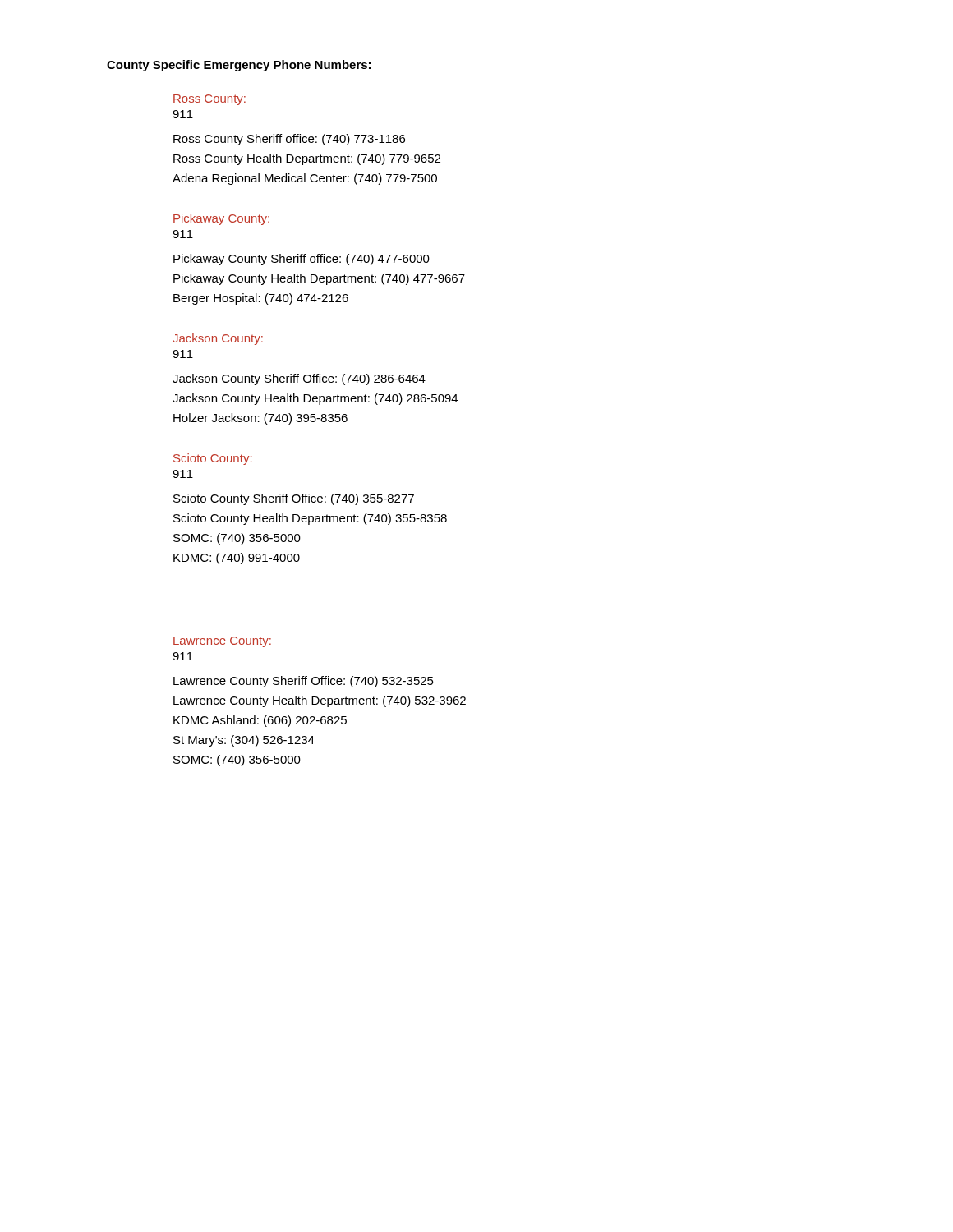Find the text block that reads "Ross County: 911"

coord(209,100)
